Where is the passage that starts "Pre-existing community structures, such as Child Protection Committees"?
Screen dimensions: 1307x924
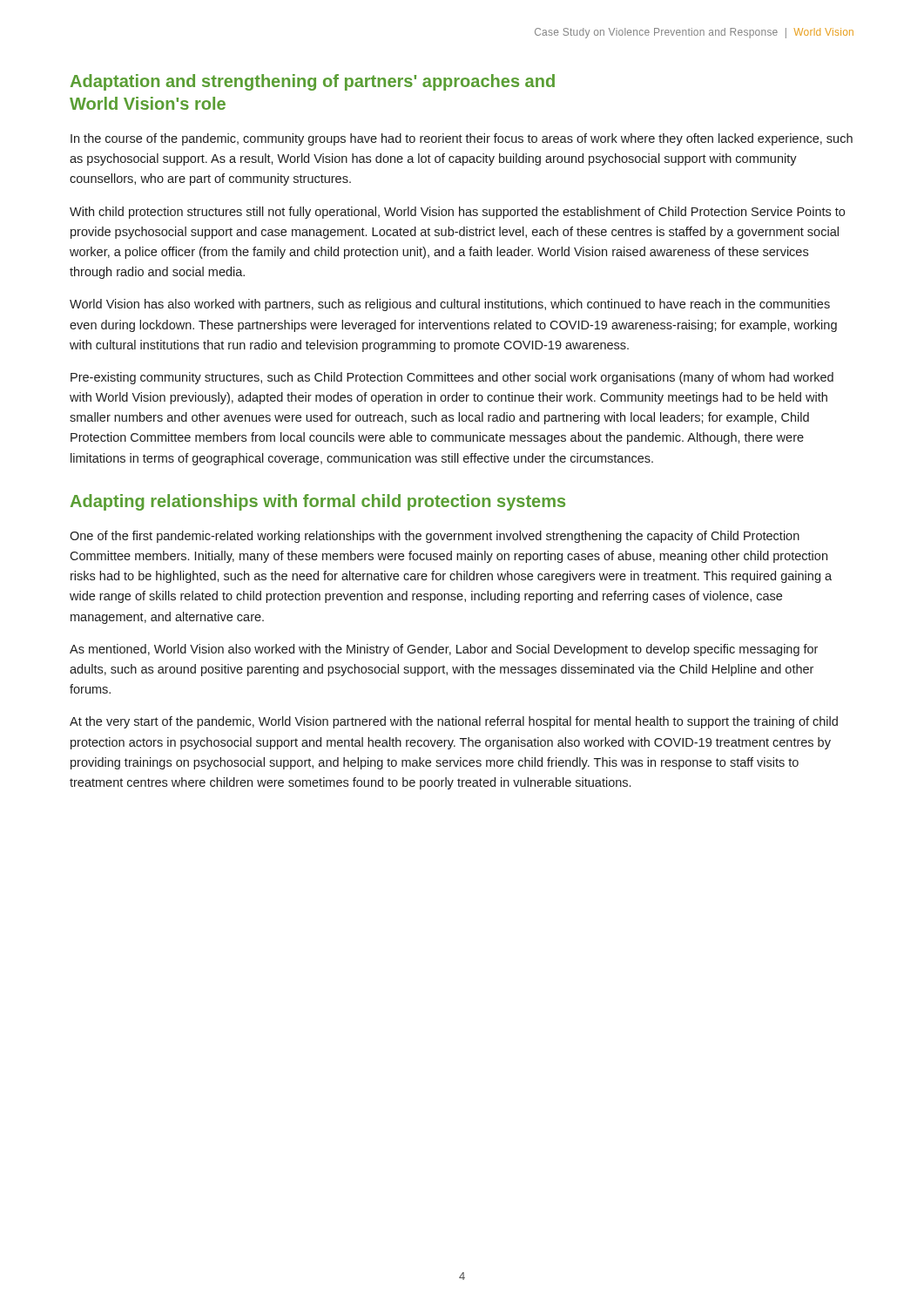(x=452, y=418)
